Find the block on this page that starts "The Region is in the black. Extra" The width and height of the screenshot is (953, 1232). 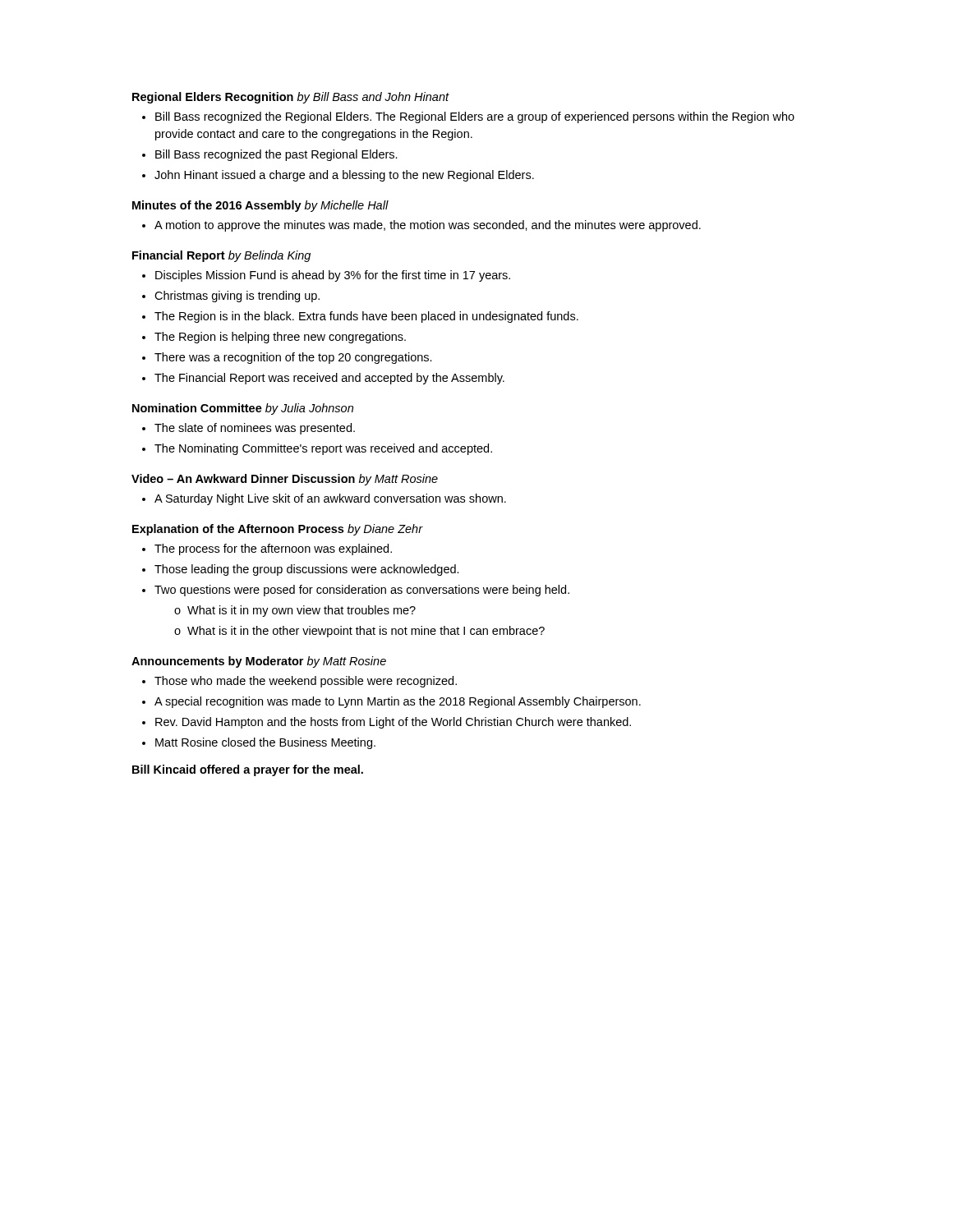point(367,316)
